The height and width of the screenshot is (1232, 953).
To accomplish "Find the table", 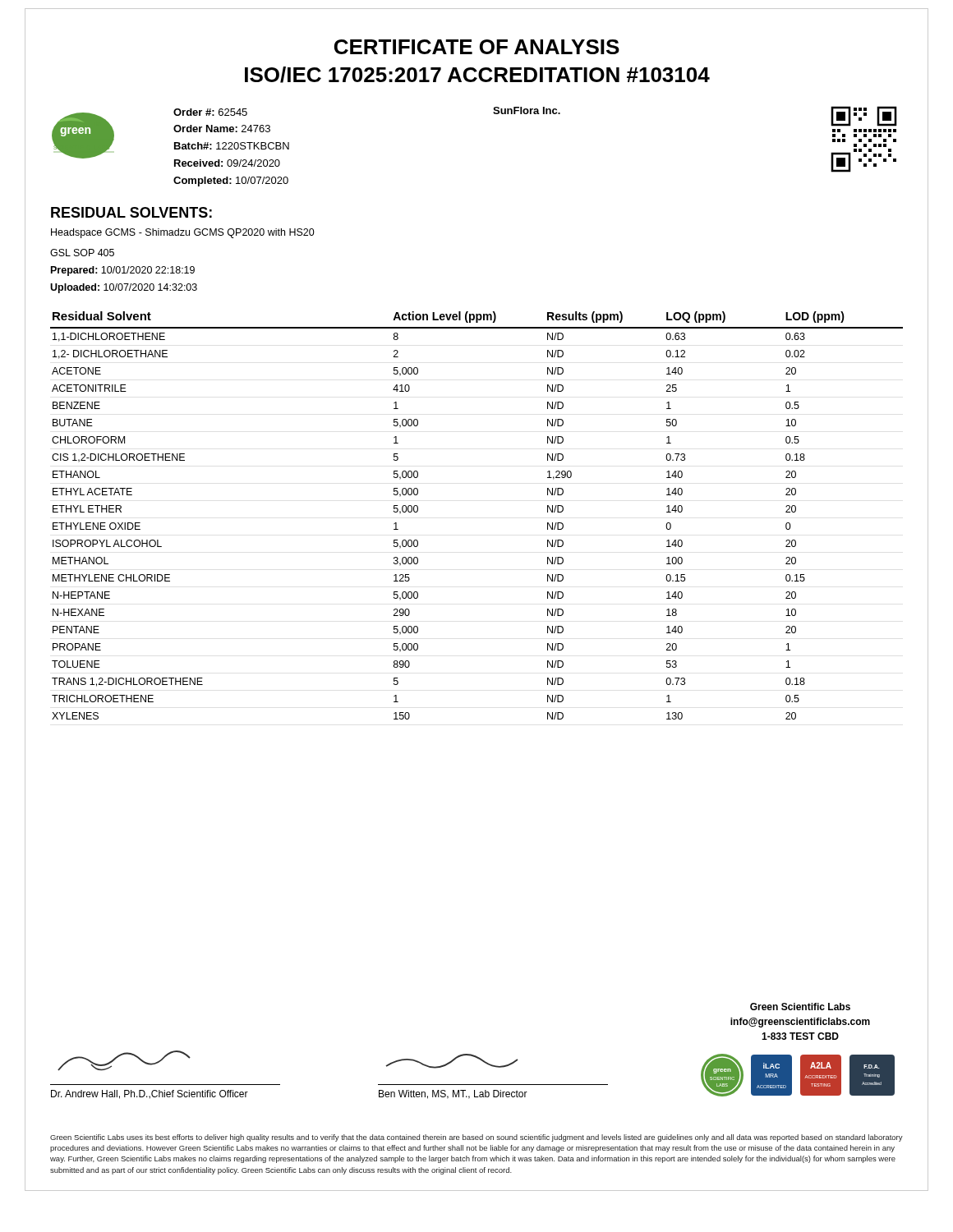I will pos(476,515).
